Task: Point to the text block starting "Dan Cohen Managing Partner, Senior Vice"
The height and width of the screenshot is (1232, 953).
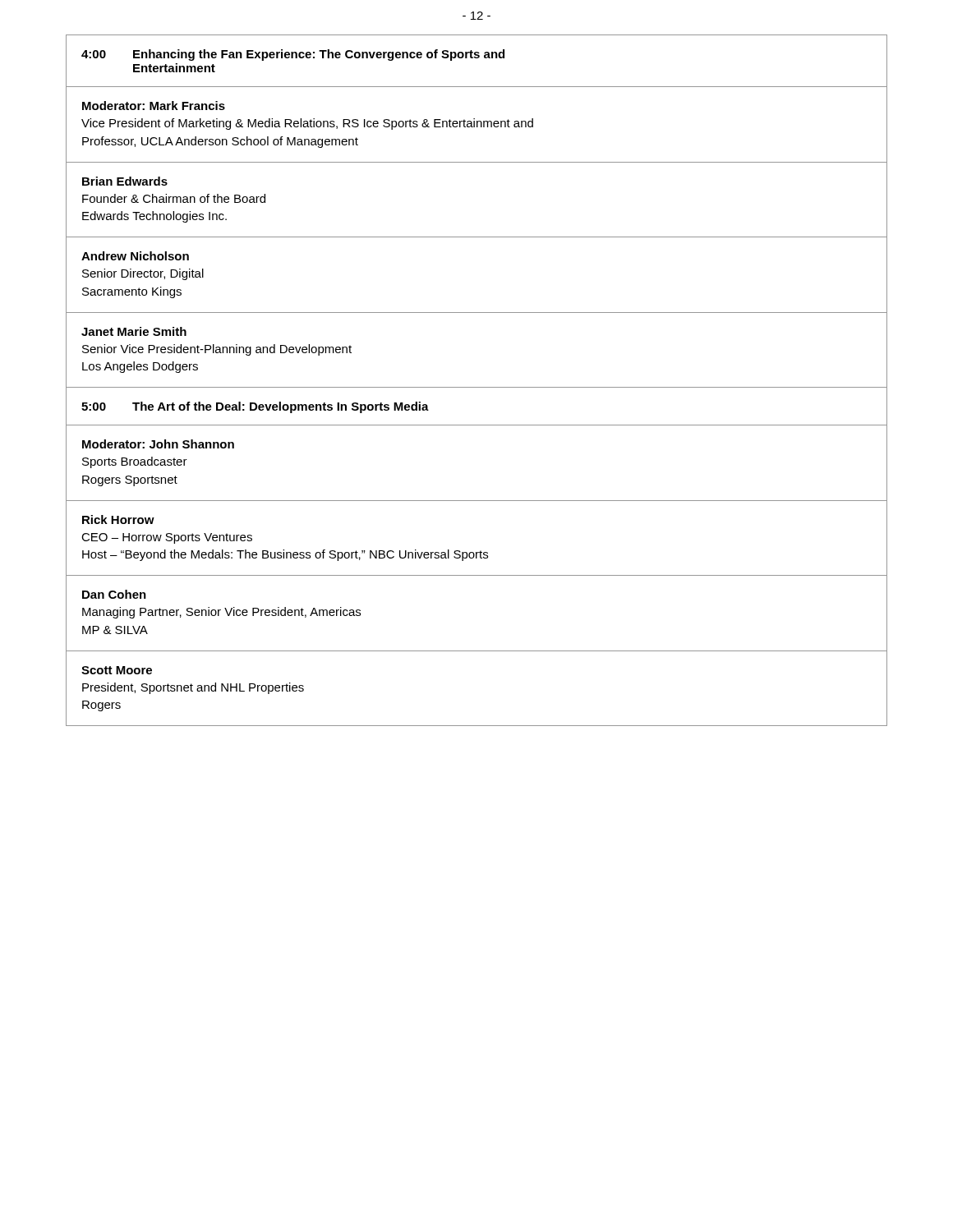Action: coord(114,594)
